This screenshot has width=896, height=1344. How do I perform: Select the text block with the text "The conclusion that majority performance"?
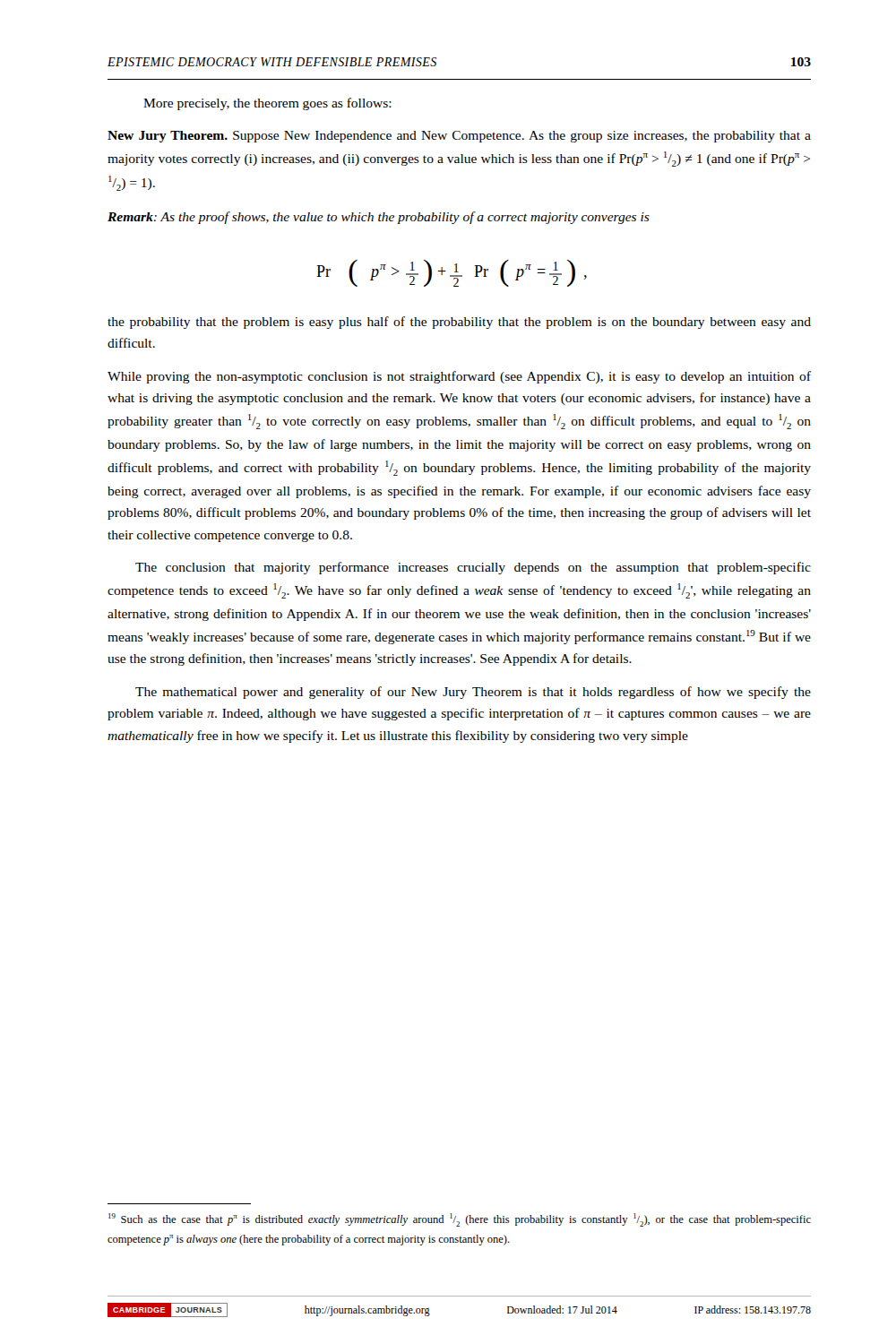[459, 613]
